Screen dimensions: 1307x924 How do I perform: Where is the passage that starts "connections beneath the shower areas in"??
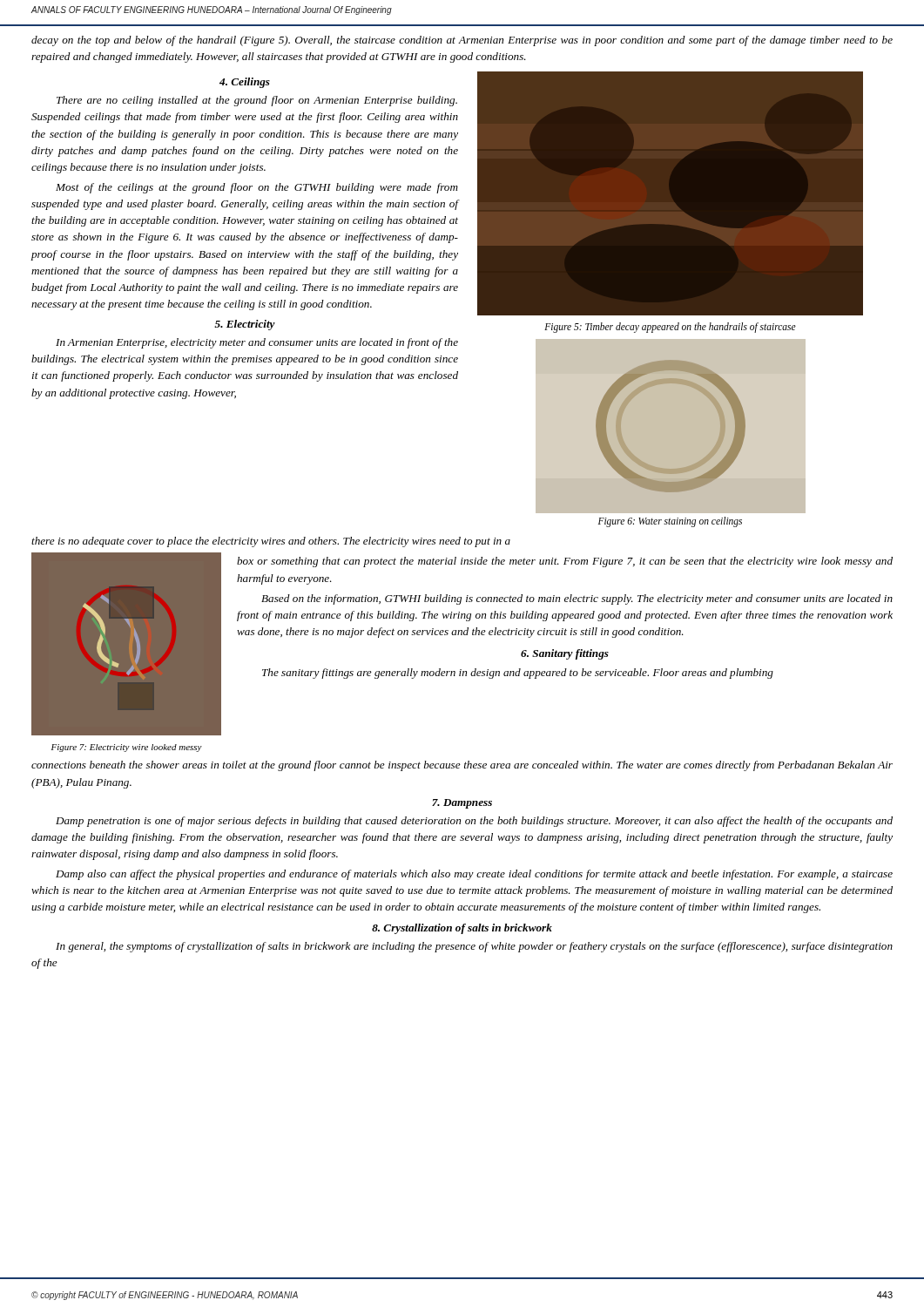click(462, 773)
